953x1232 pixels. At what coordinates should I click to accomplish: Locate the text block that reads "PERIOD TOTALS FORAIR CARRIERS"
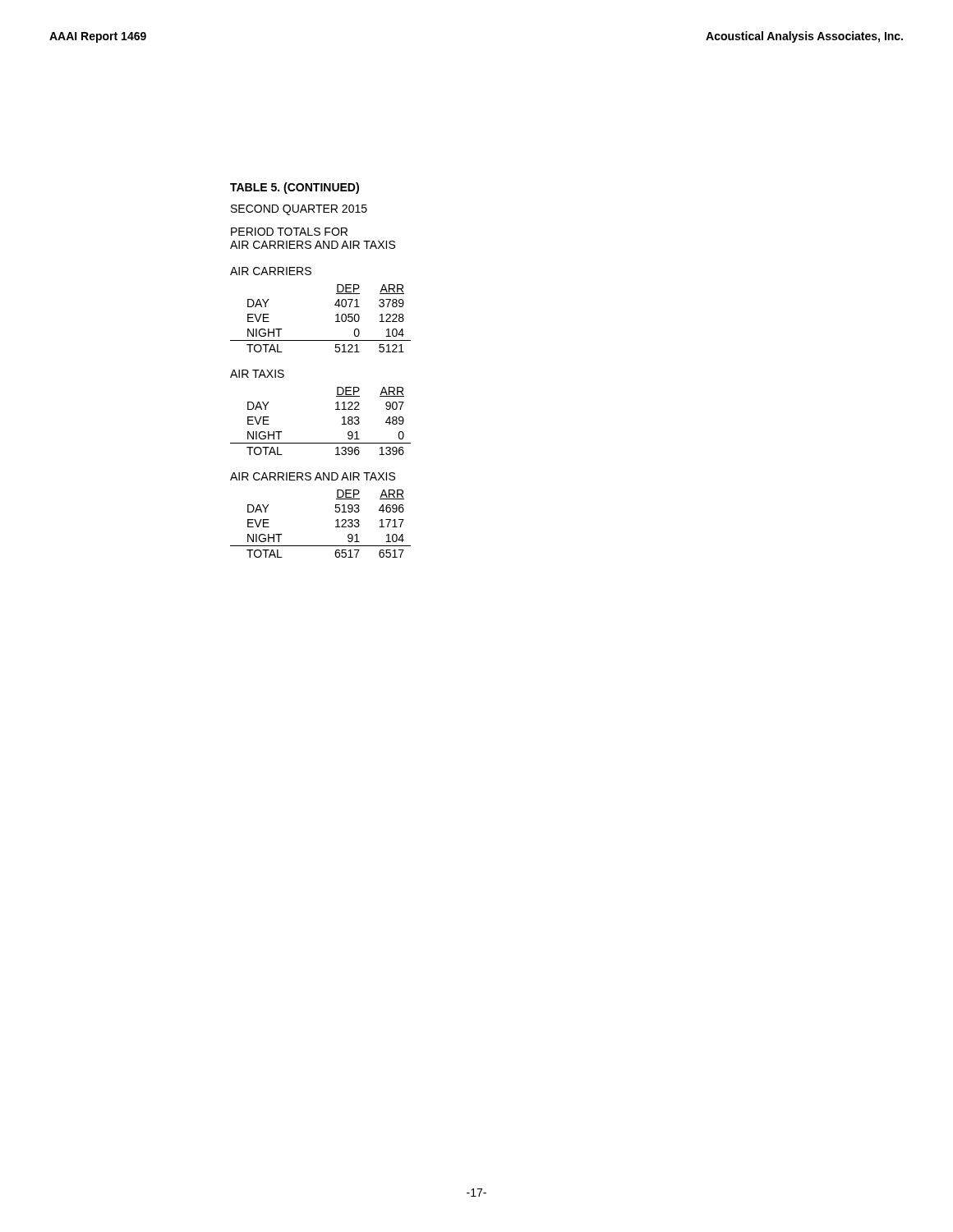[x=313, y=238]
